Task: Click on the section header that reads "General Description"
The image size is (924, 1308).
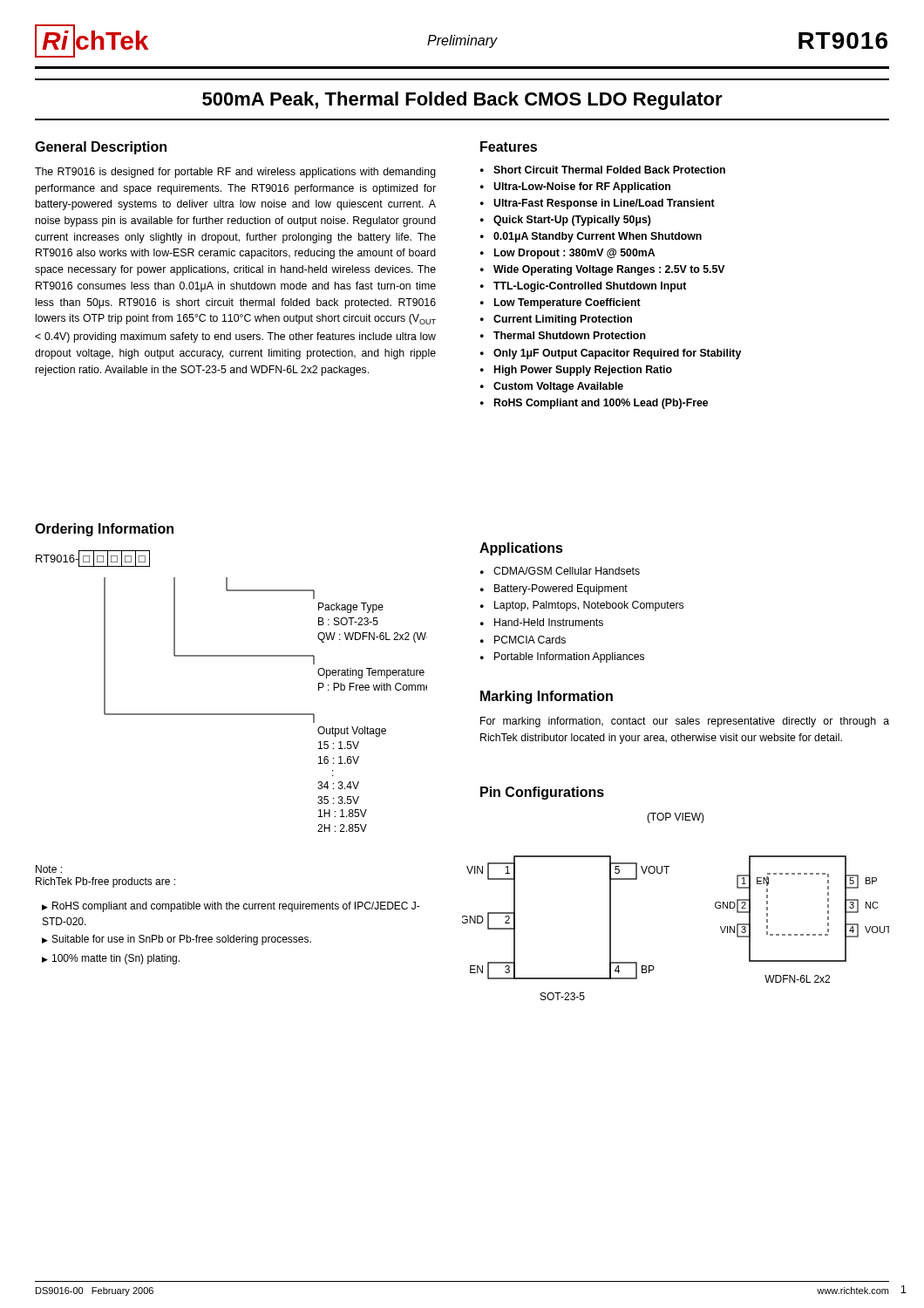Action: tap(101, 147)
